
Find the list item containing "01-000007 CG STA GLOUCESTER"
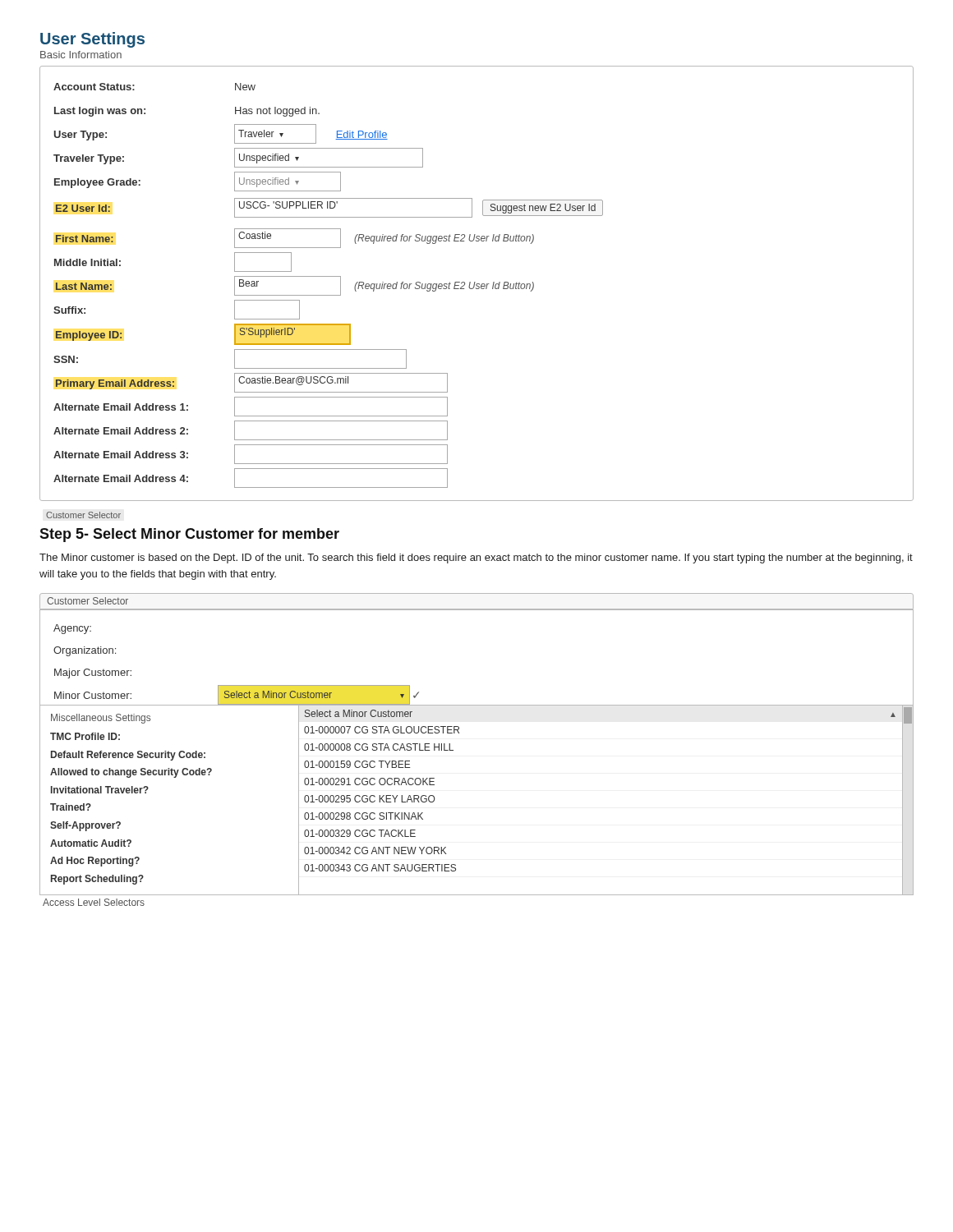pyautogui.click(x=381, y=731)
